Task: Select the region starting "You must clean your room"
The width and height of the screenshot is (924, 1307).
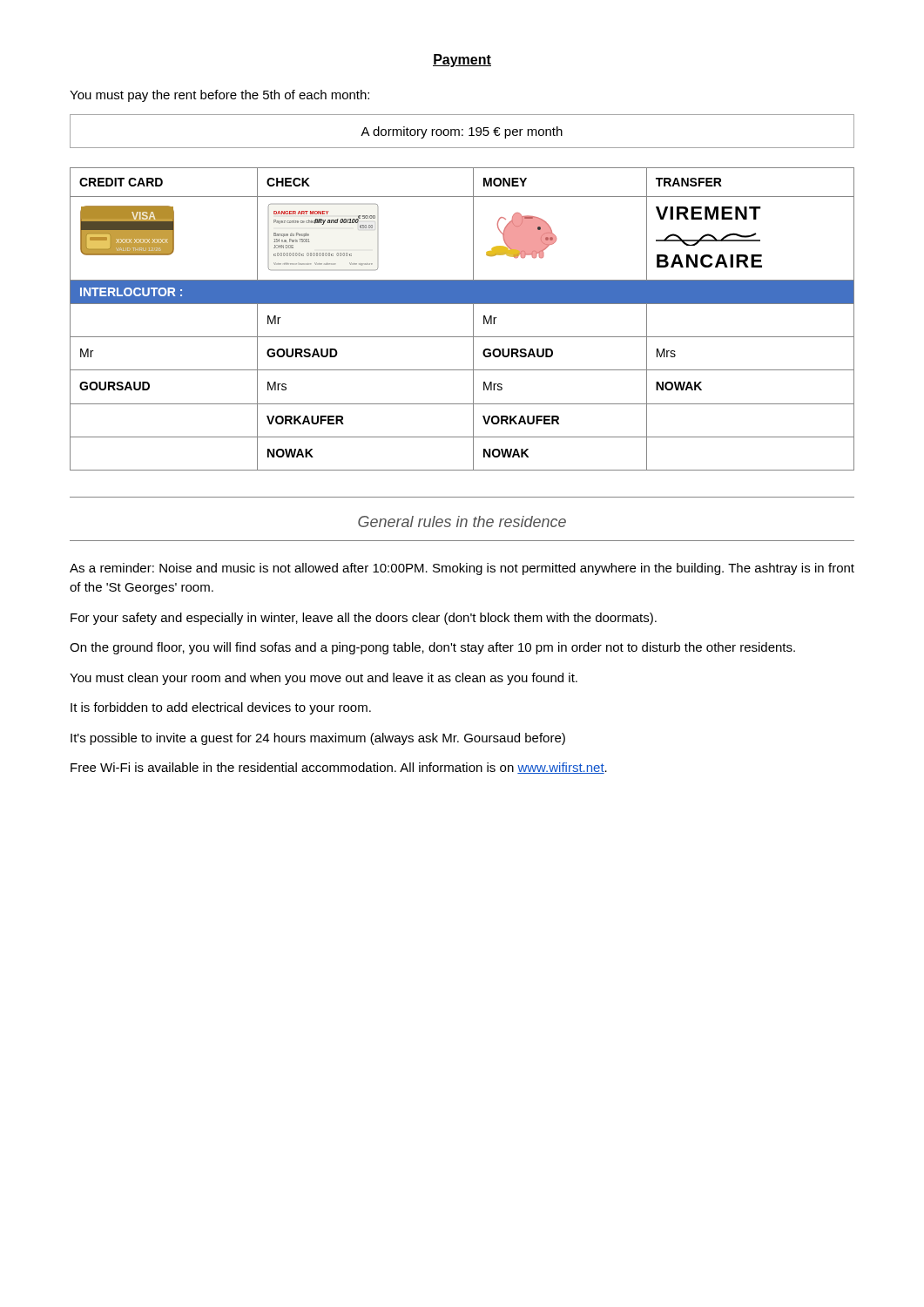Action: [x=324, y=677]
